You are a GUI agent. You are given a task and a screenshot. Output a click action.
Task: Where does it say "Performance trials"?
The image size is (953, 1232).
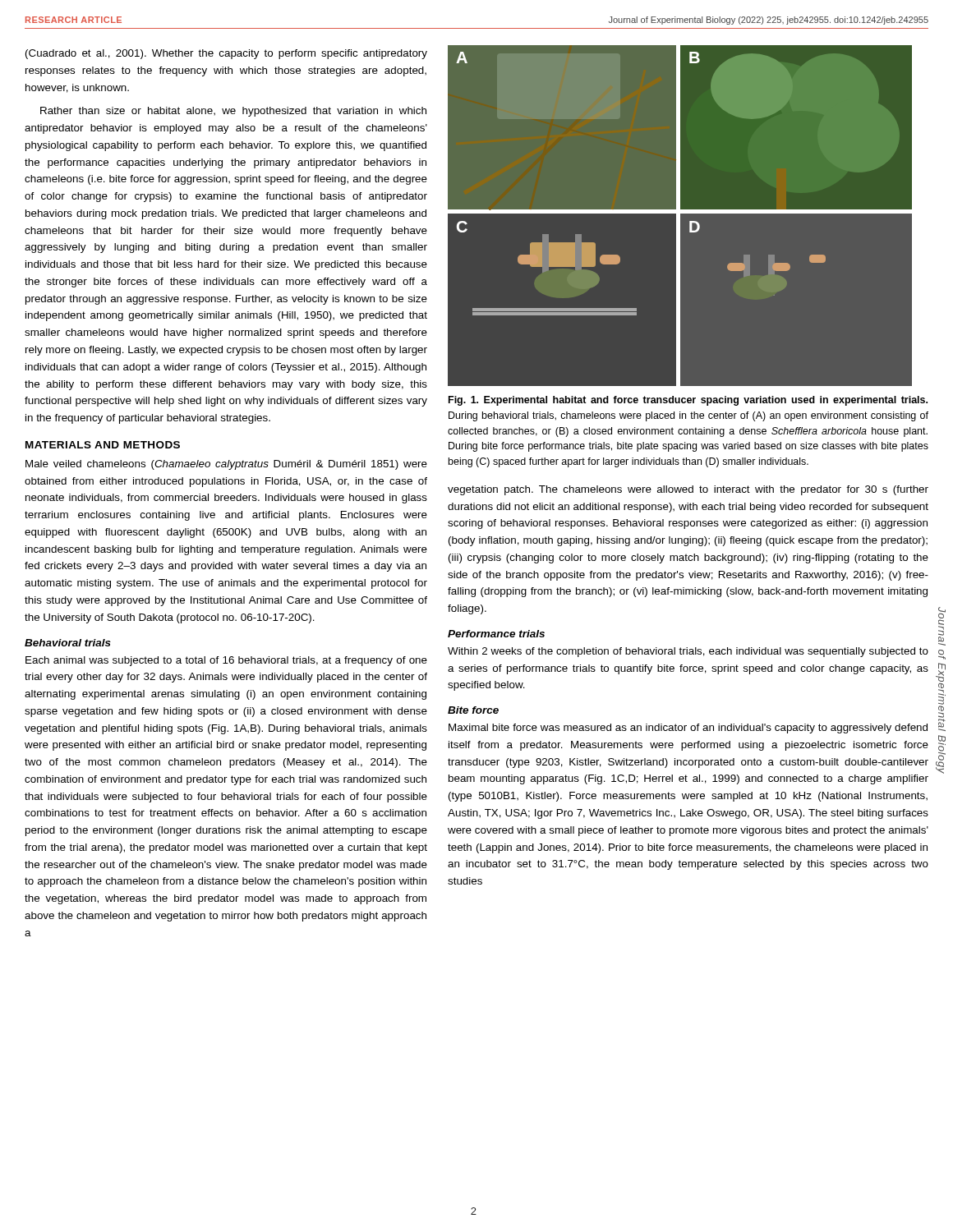[496, 633]
